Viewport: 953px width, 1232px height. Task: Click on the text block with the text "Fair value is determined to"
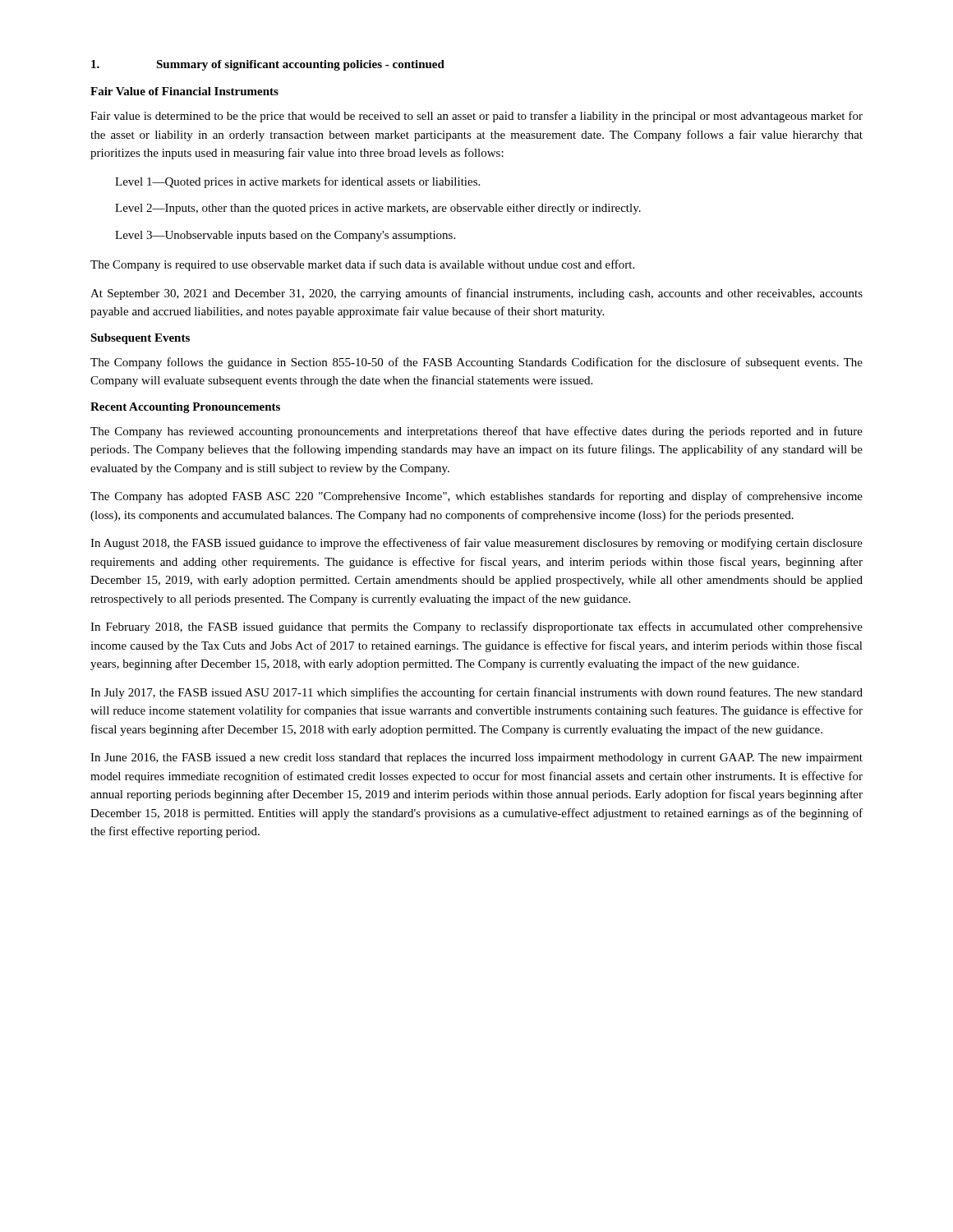tap(476, 135)
